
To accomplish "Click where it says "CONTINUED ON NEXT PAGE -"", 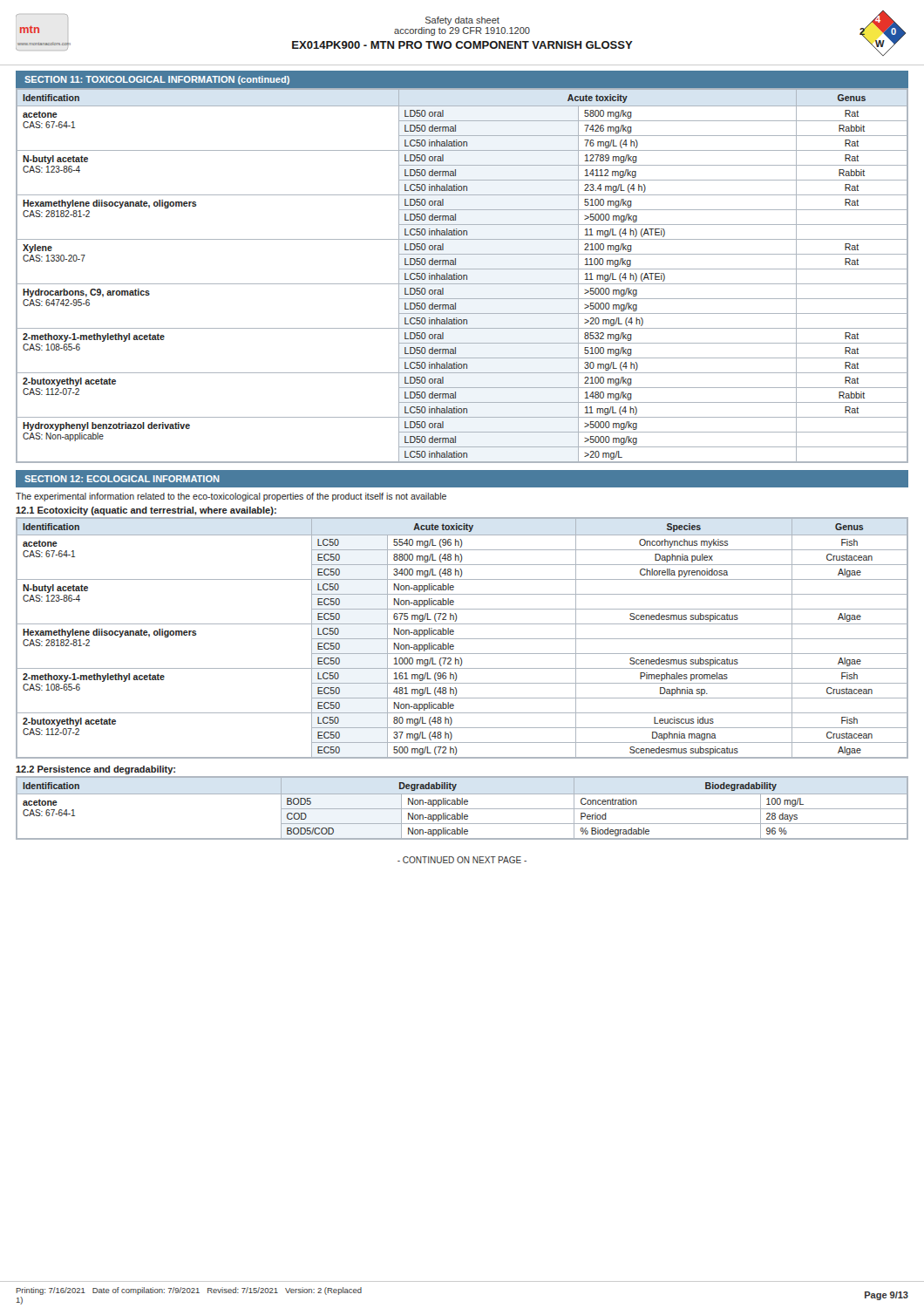I will tap(462, 860).
